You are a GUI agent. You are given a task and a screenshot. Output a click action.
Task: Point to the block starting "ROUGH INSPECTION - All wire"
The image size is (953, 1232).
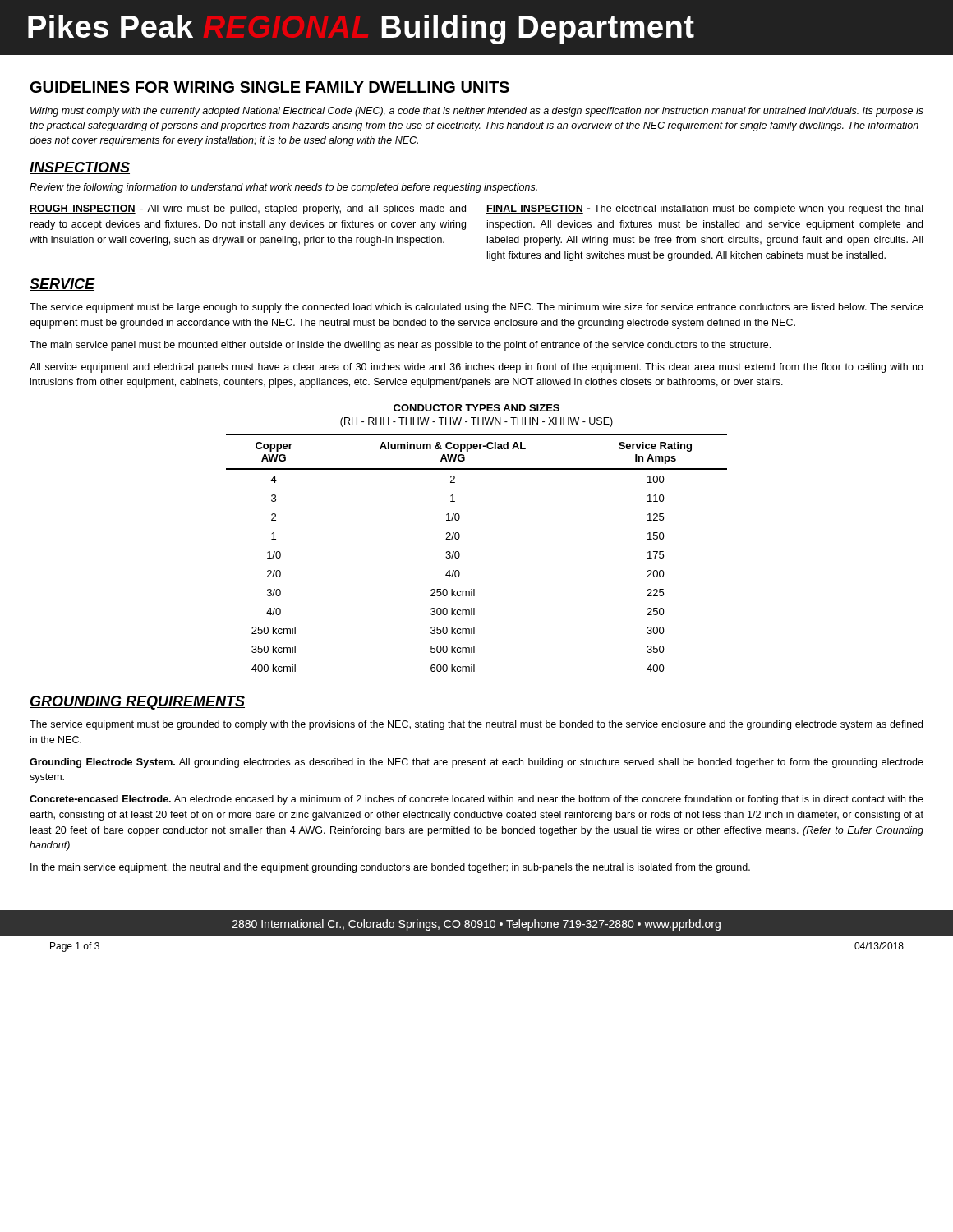(248, 224)
